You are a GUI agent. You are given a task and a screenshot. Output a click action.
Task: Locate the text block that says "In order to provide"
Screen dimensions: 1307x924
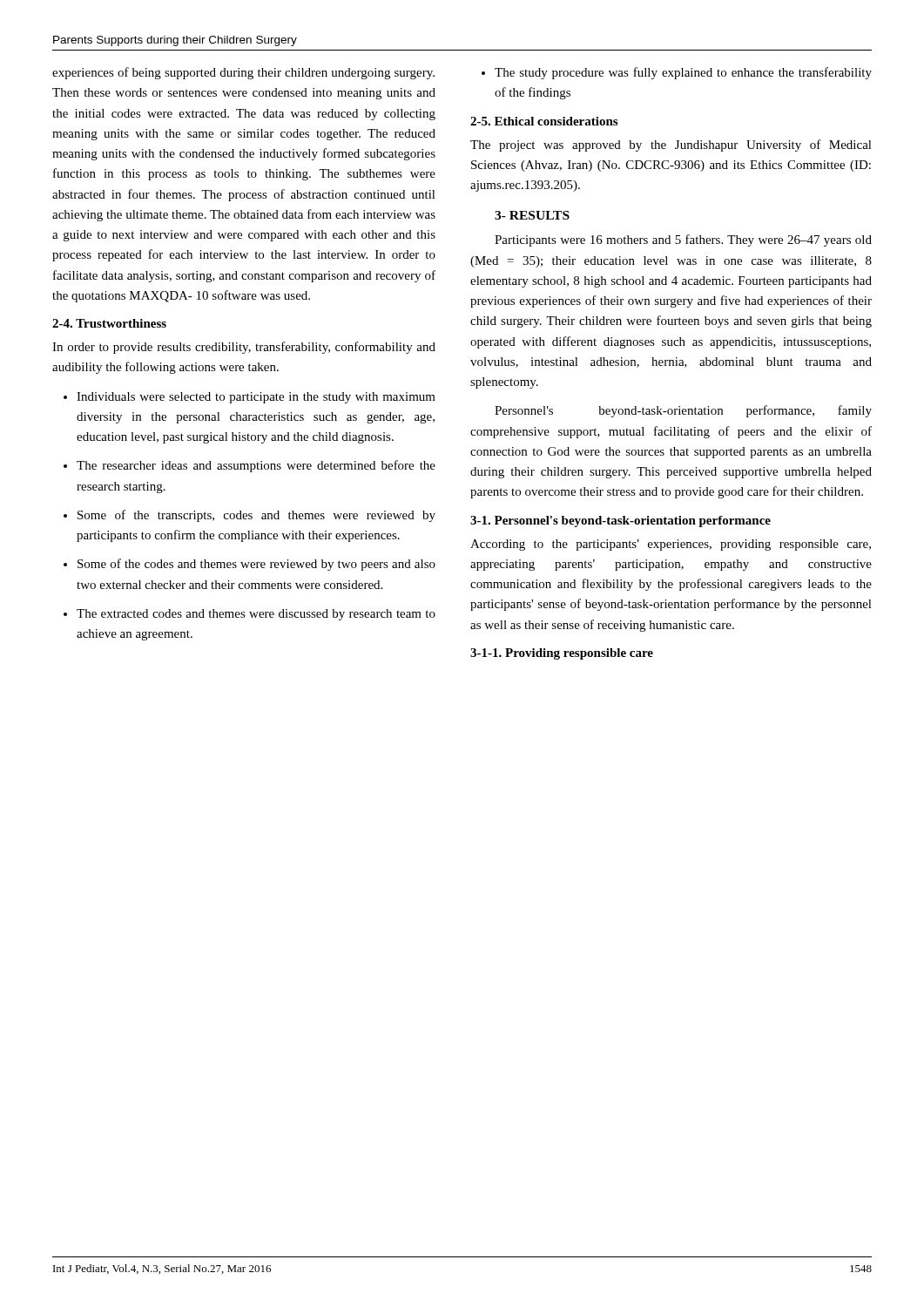[244, 357]
